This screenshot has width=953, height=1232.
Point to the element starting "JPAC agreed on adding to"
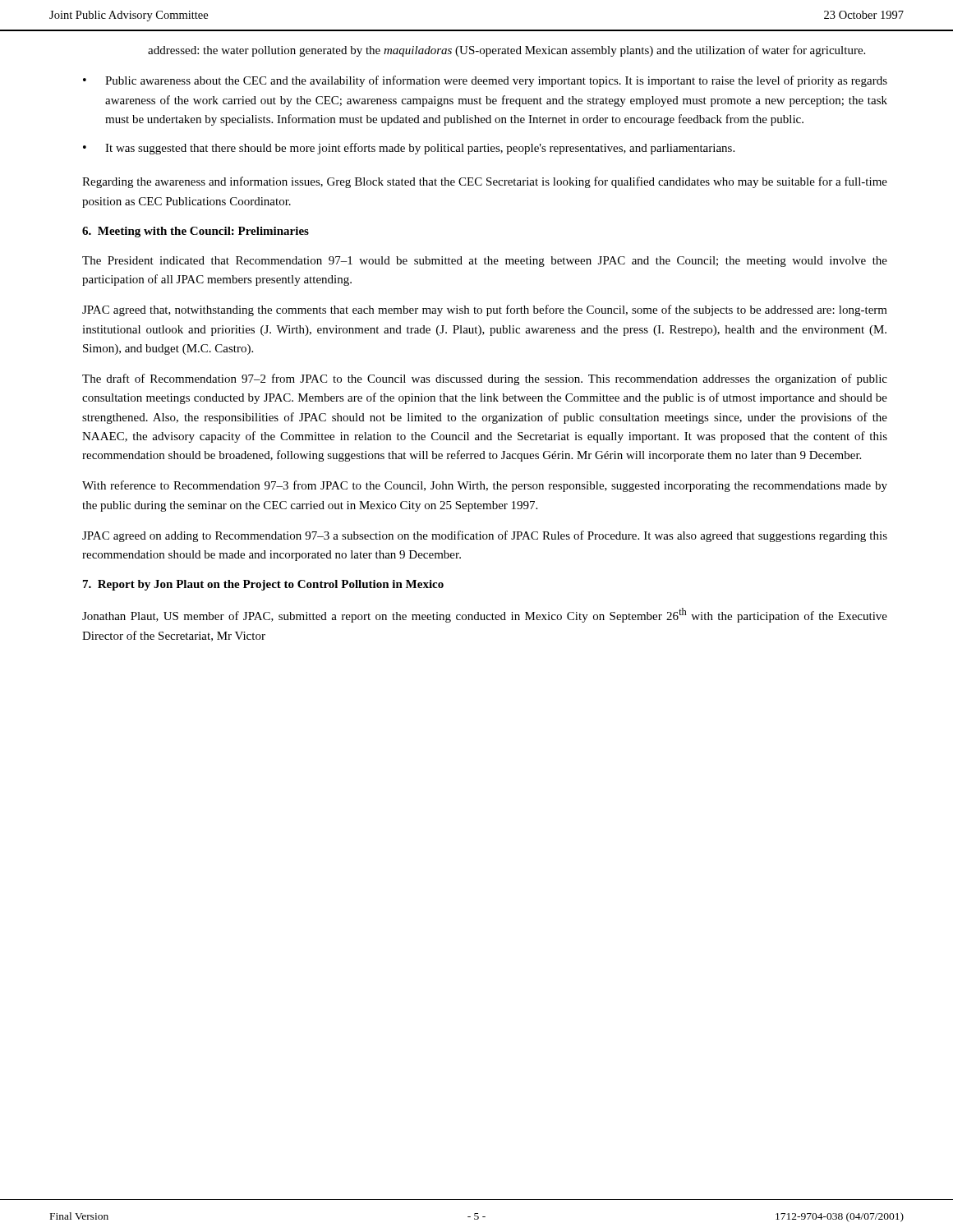485,545
